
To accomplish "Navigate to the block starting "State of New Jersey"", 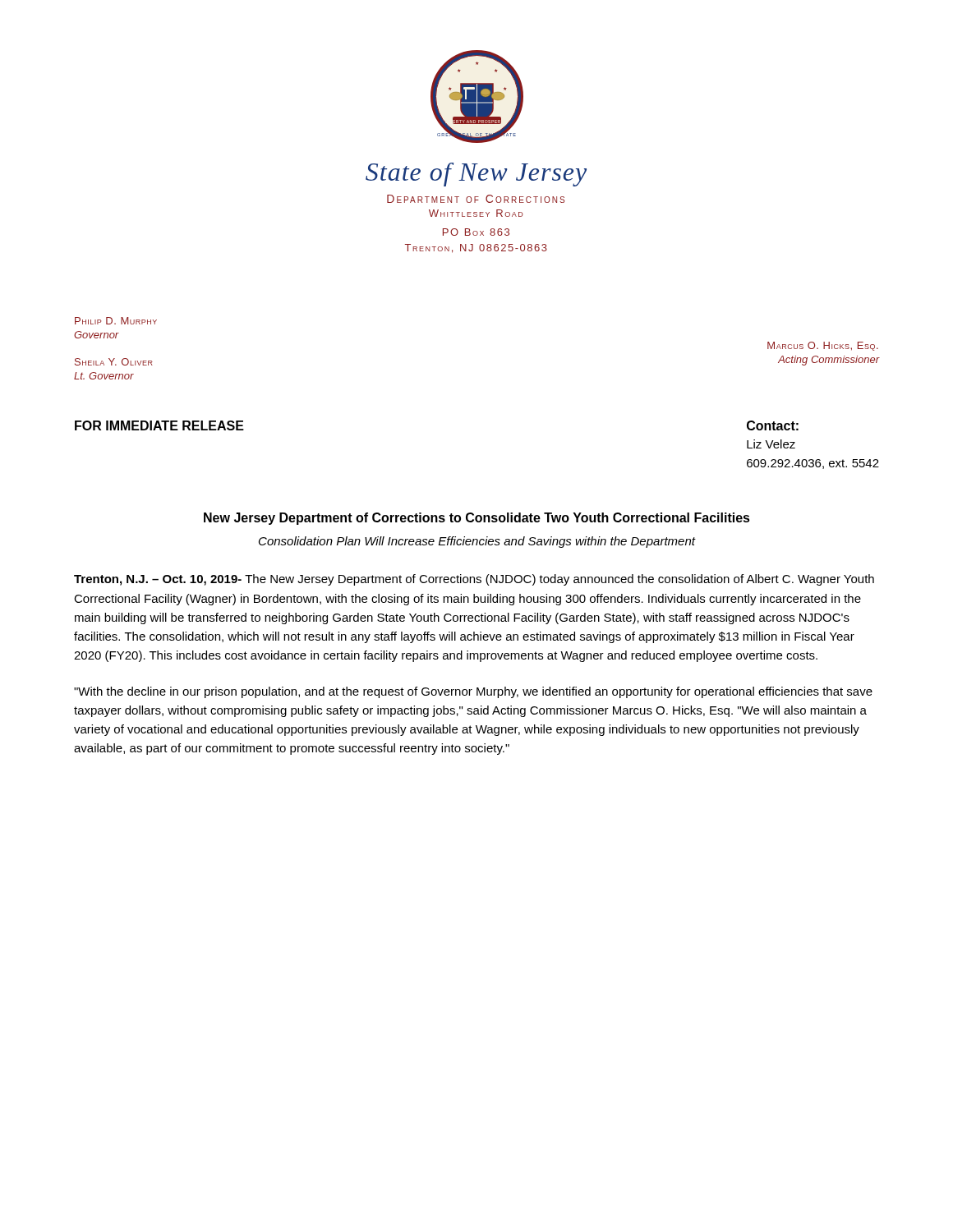I will pyautogui.click(x=476, y=172).
